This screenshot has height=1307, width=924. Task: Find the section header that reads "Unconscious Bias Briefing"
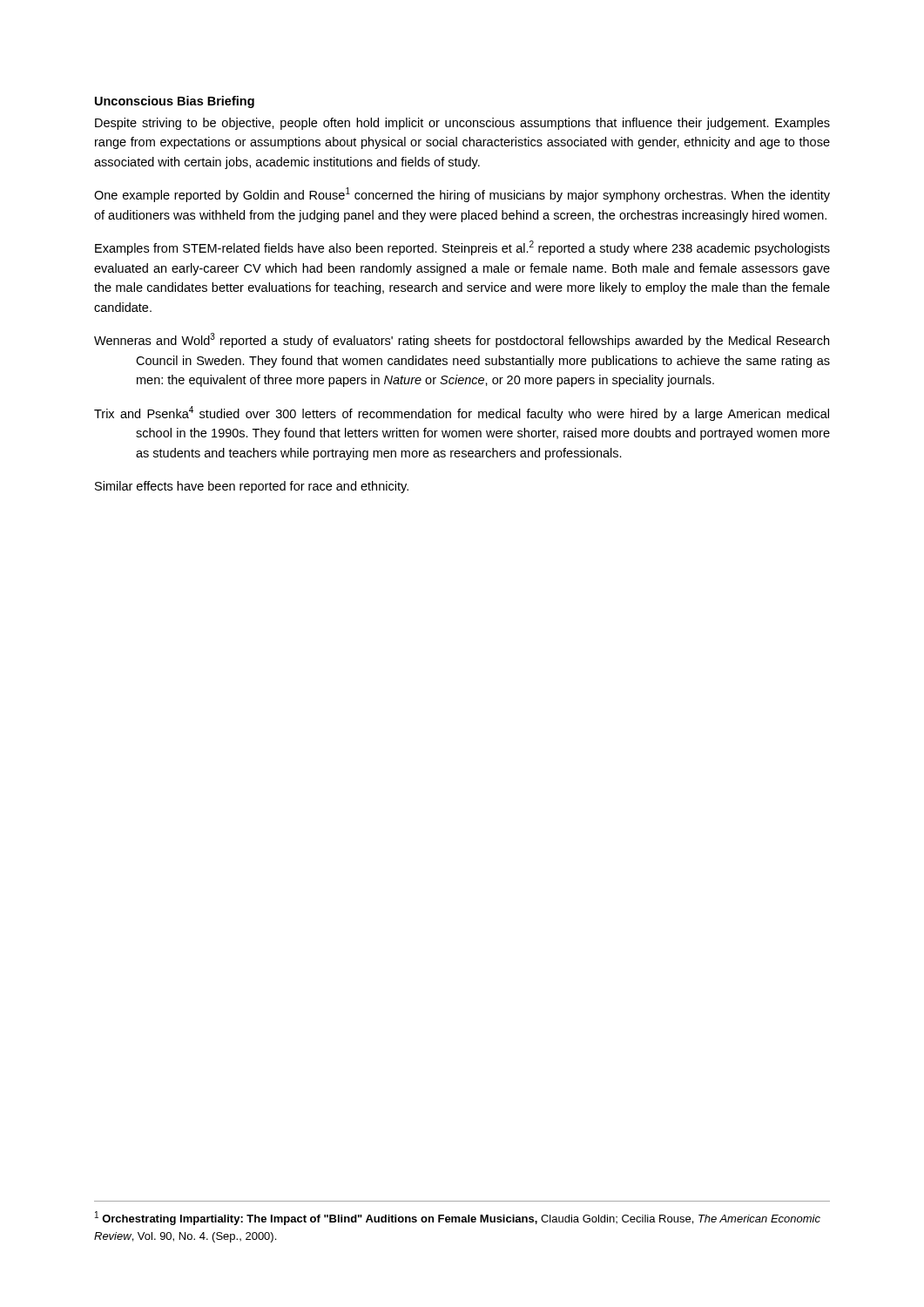pos(174,101)
